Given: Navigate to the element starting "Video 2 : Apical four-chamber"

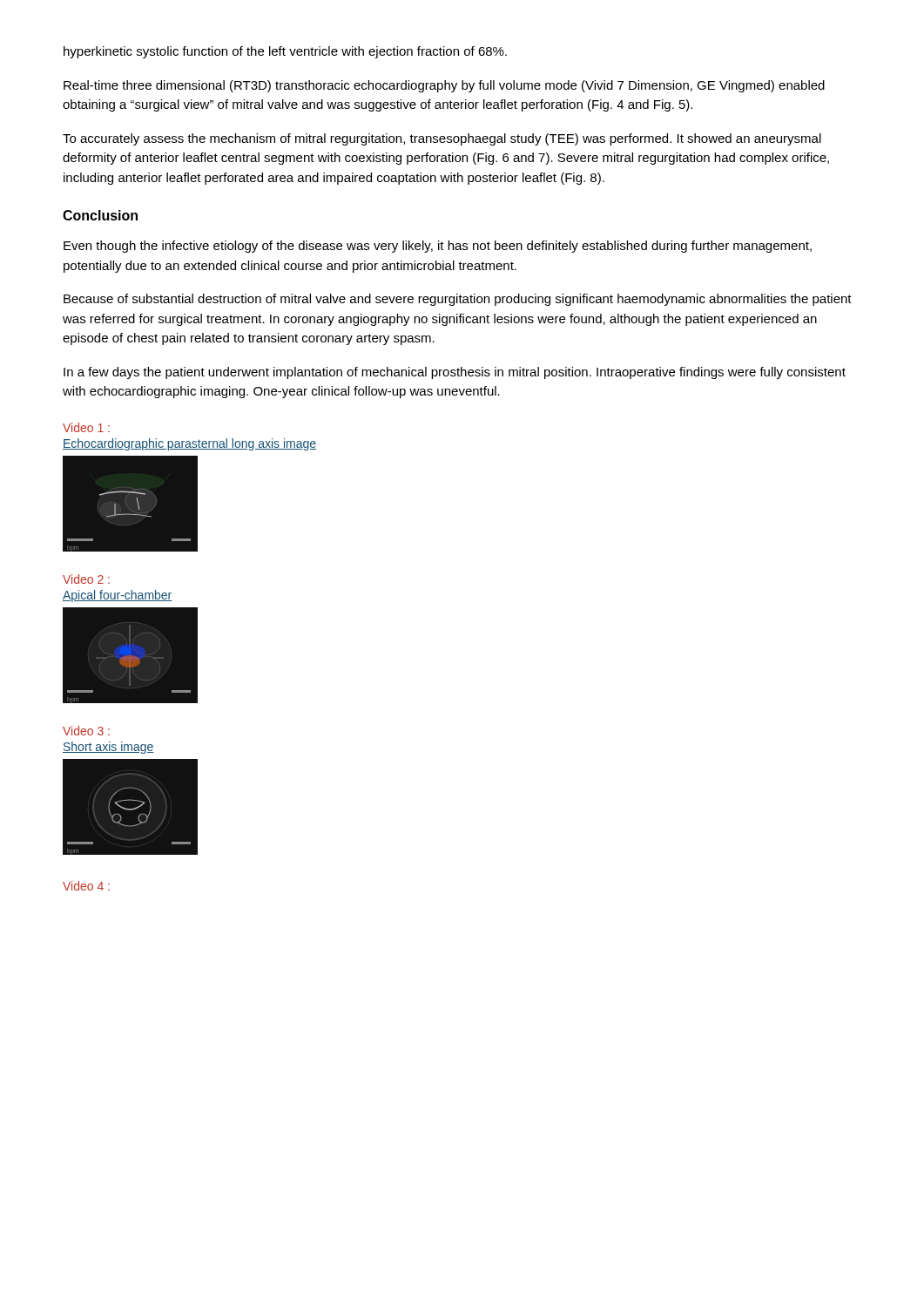Looking at the screenshot, I should coord(86,579).
